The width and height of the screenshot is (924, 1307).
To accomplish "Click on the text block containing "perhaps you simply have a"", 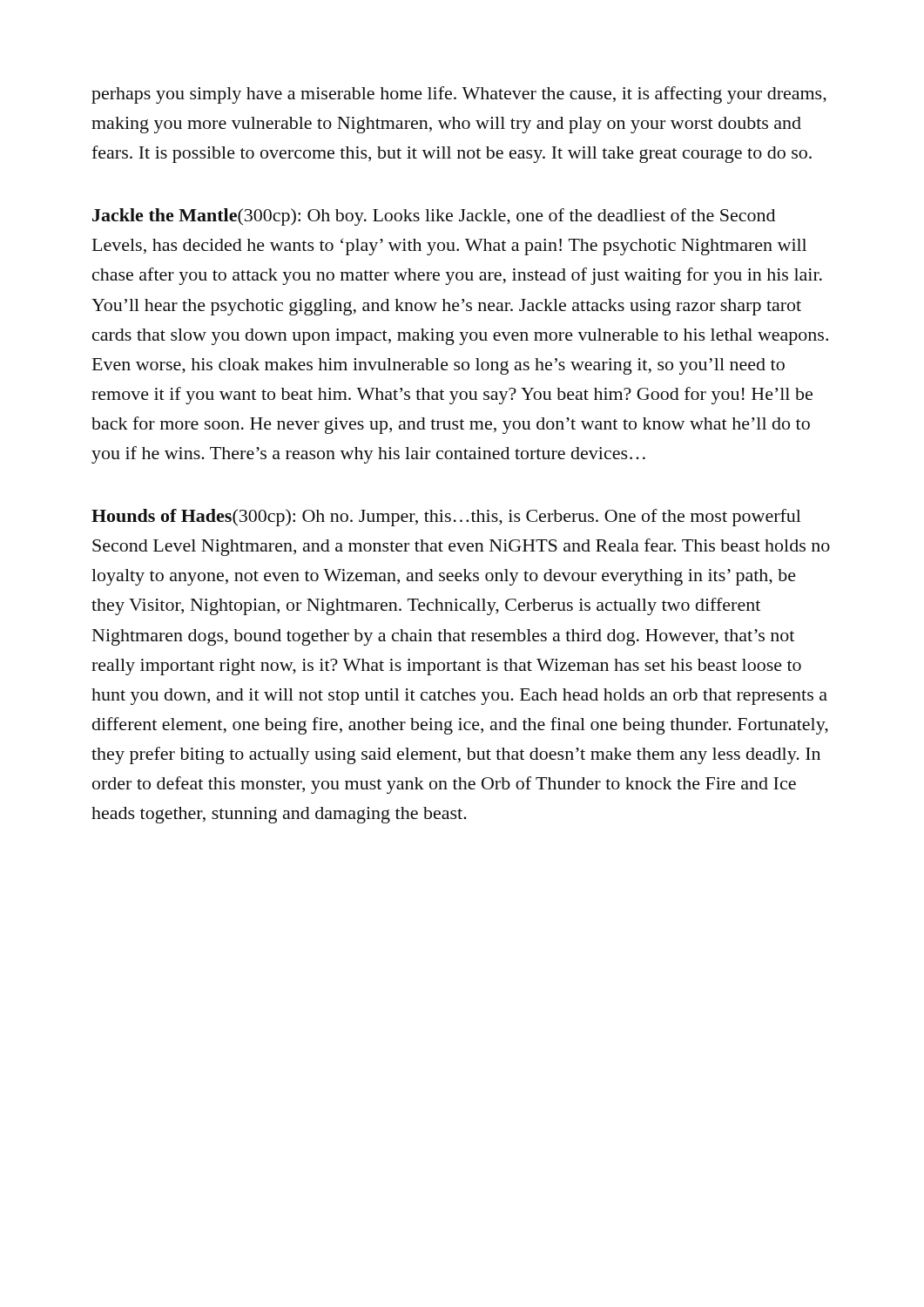I will coord(459,123).
